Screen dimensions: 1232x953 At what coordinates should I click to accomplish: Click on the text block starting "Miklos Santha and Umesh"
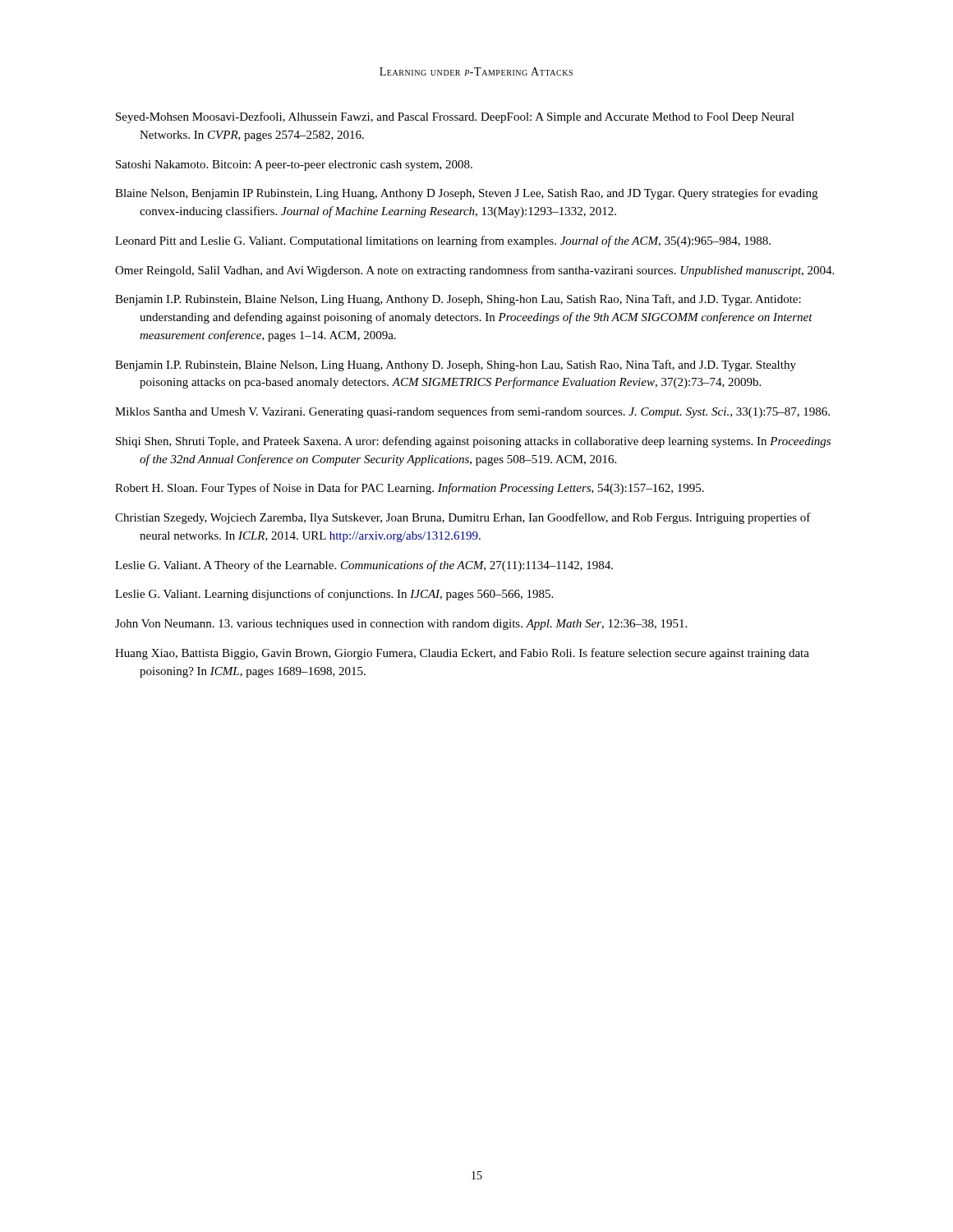[x=476, y=412]
